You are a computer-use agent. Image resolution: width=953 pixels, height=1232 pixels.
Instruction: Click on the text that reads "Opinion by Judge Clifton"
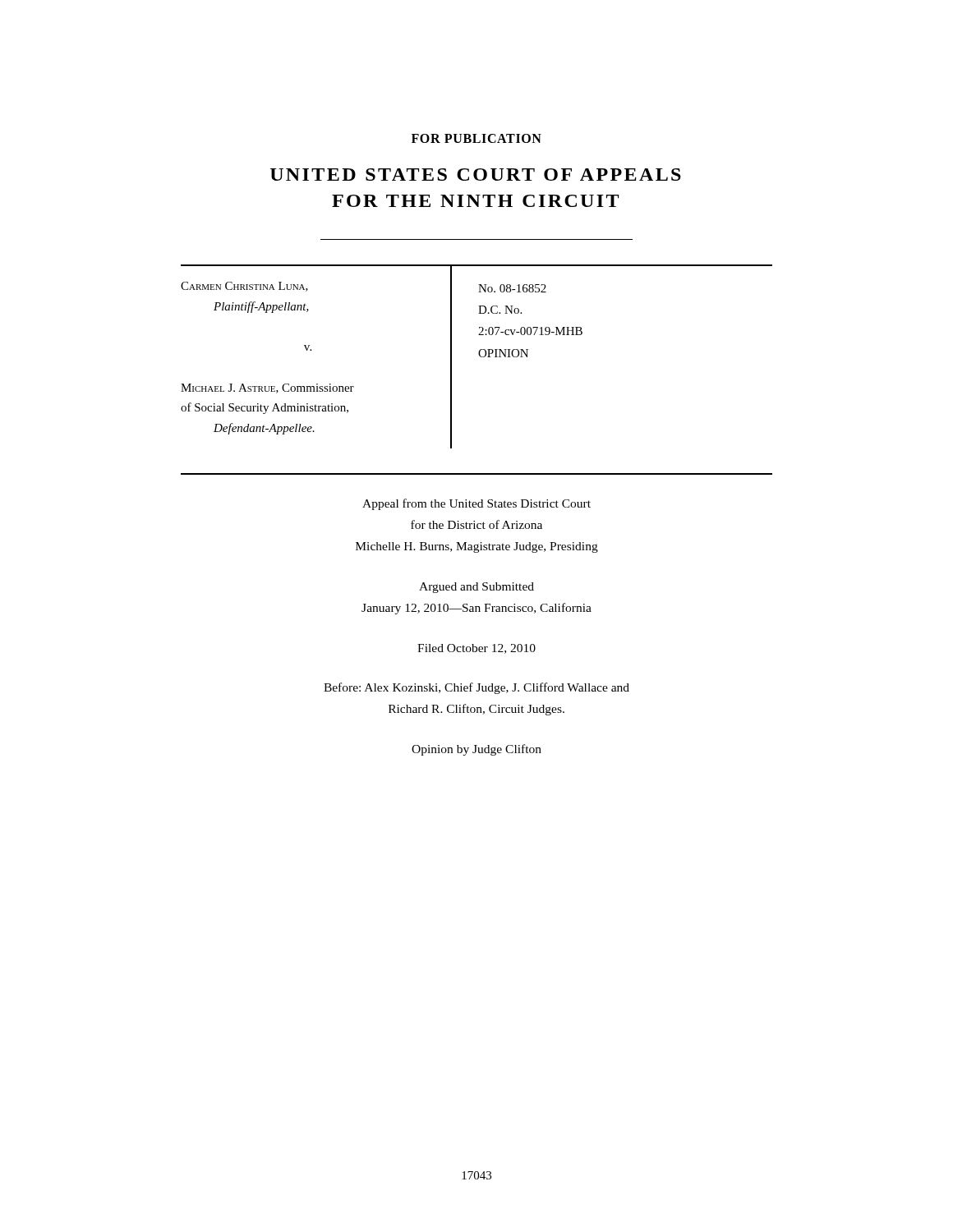476,748
